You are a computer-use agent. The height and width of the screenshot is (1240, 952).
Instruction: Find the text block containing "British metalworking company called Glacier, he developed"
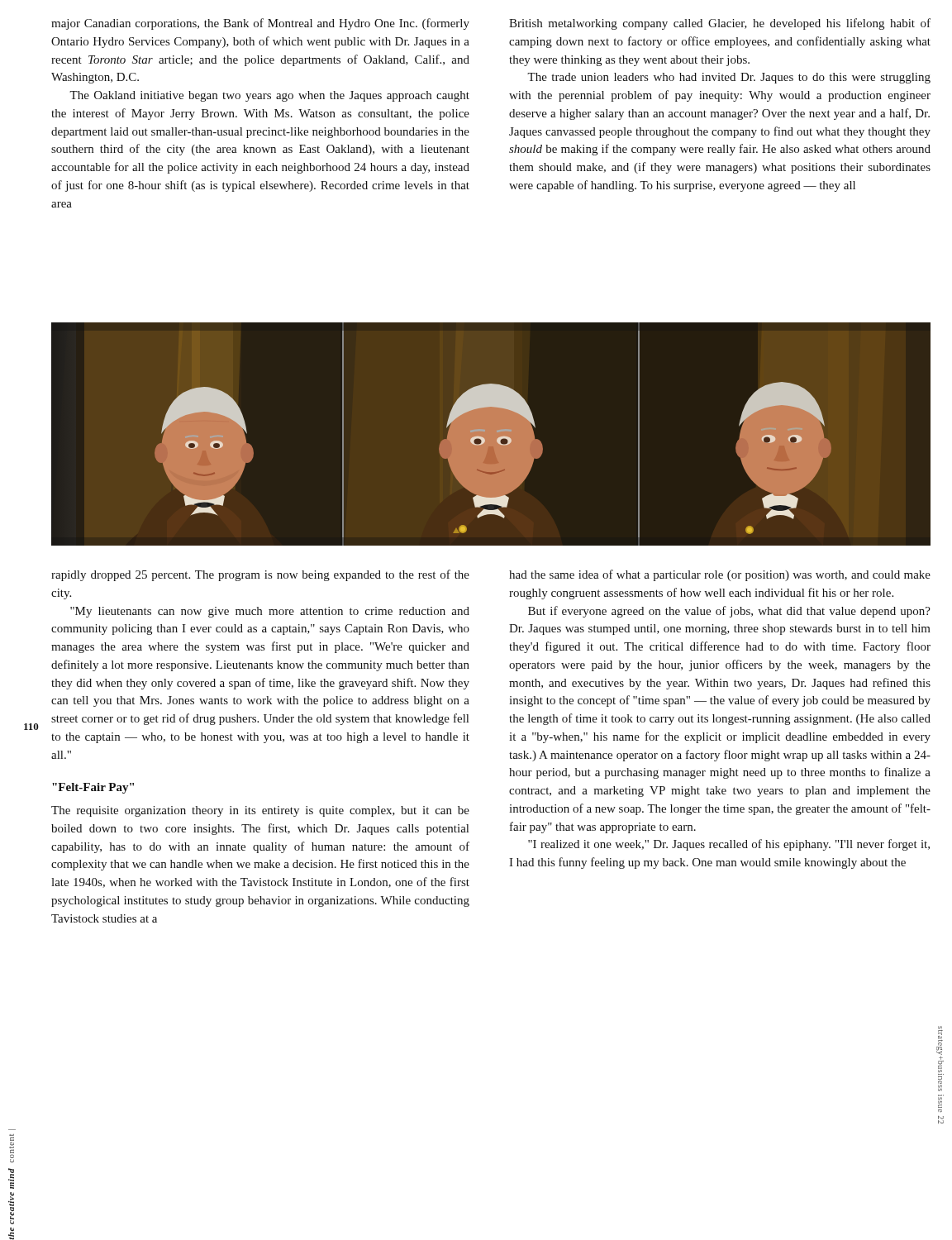tap(720, 105)
